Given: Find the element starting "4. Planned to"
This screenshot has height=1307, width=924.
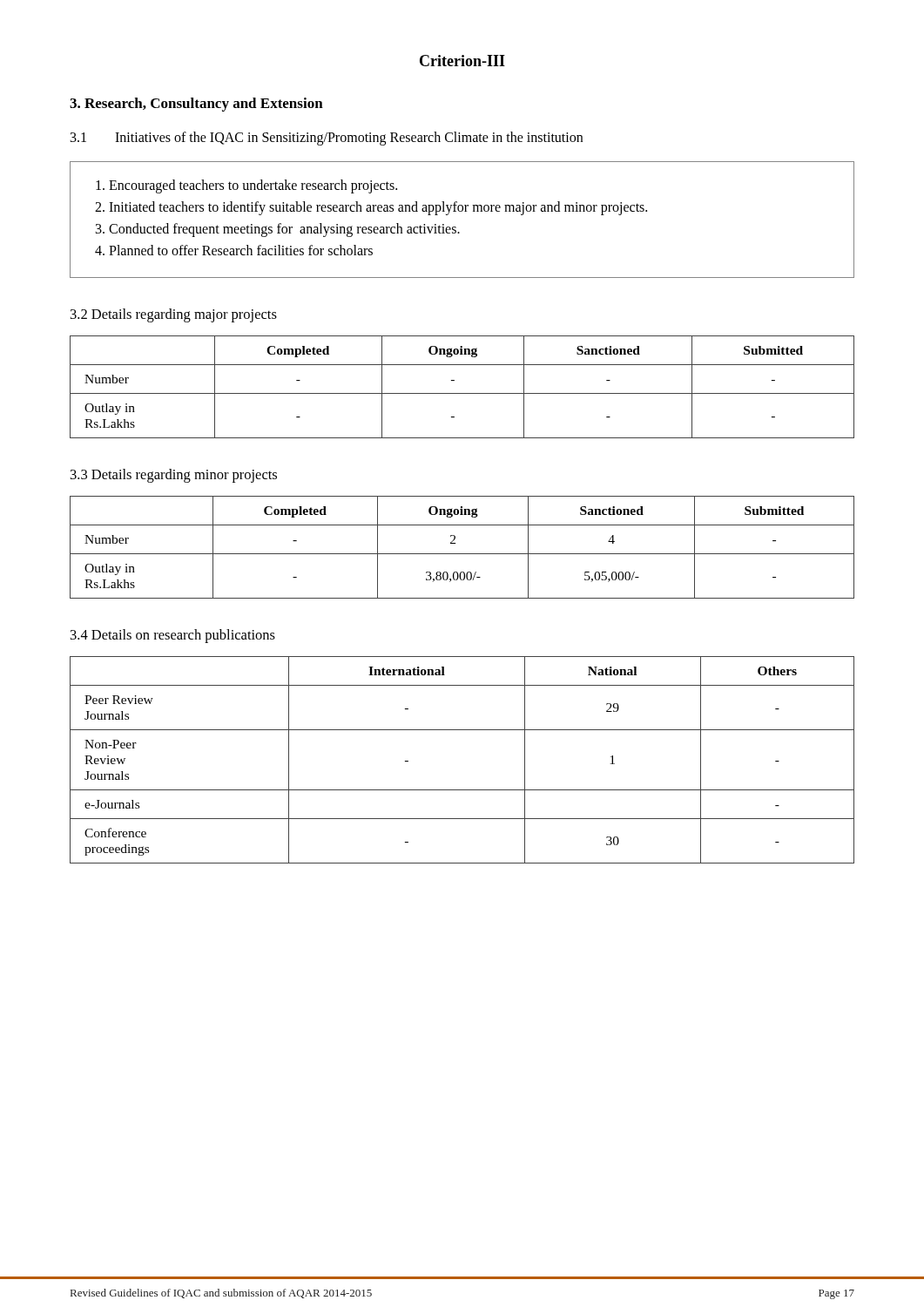Looking at the screenshot, I should tap(234, 250).
